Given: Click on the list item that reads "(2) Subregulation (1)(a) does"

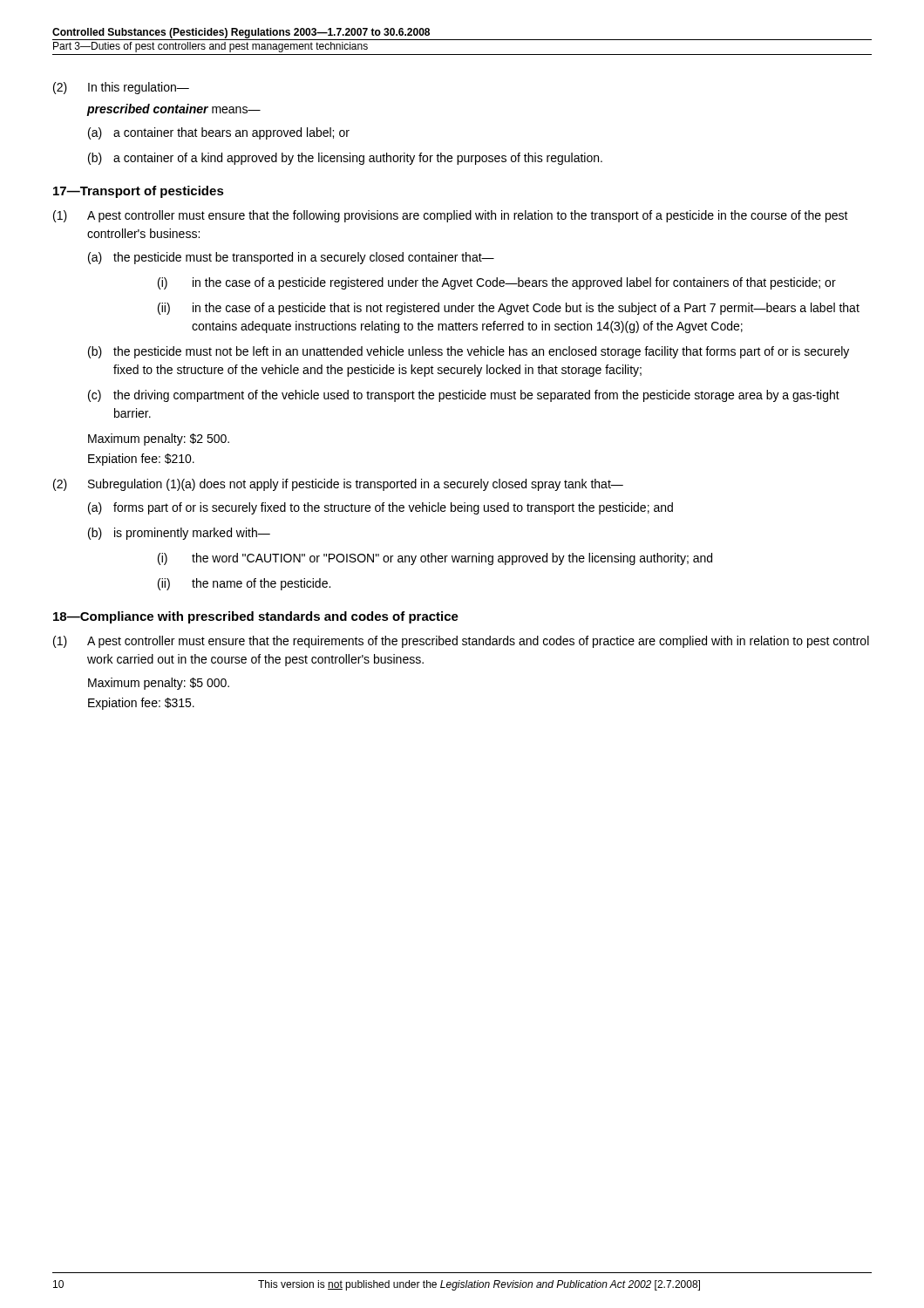Looking at the screenshot, I should point(338,485).
